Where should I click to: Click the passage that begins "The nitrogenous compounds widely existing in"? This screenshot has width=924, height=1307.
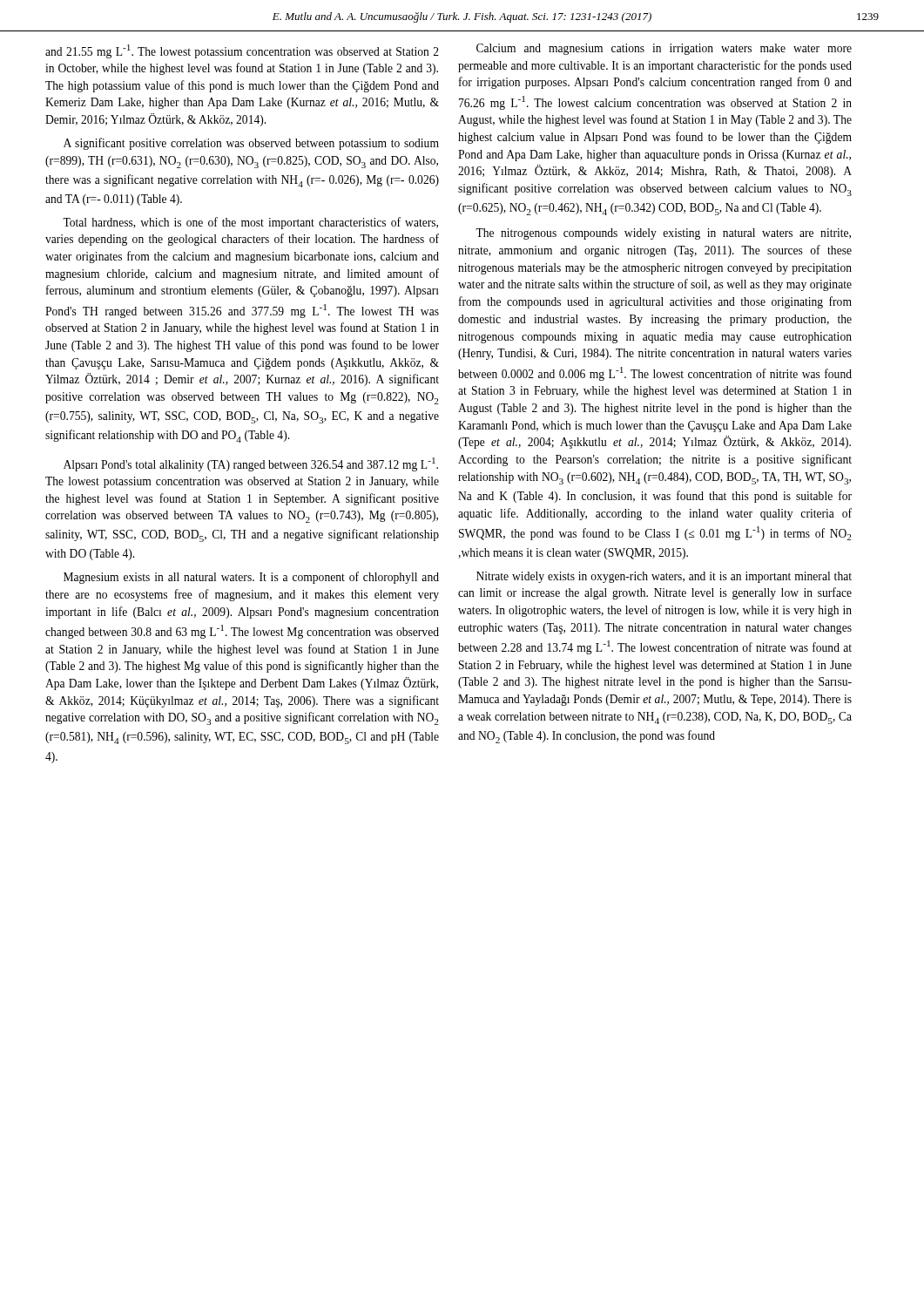click(x=655, y=393)
